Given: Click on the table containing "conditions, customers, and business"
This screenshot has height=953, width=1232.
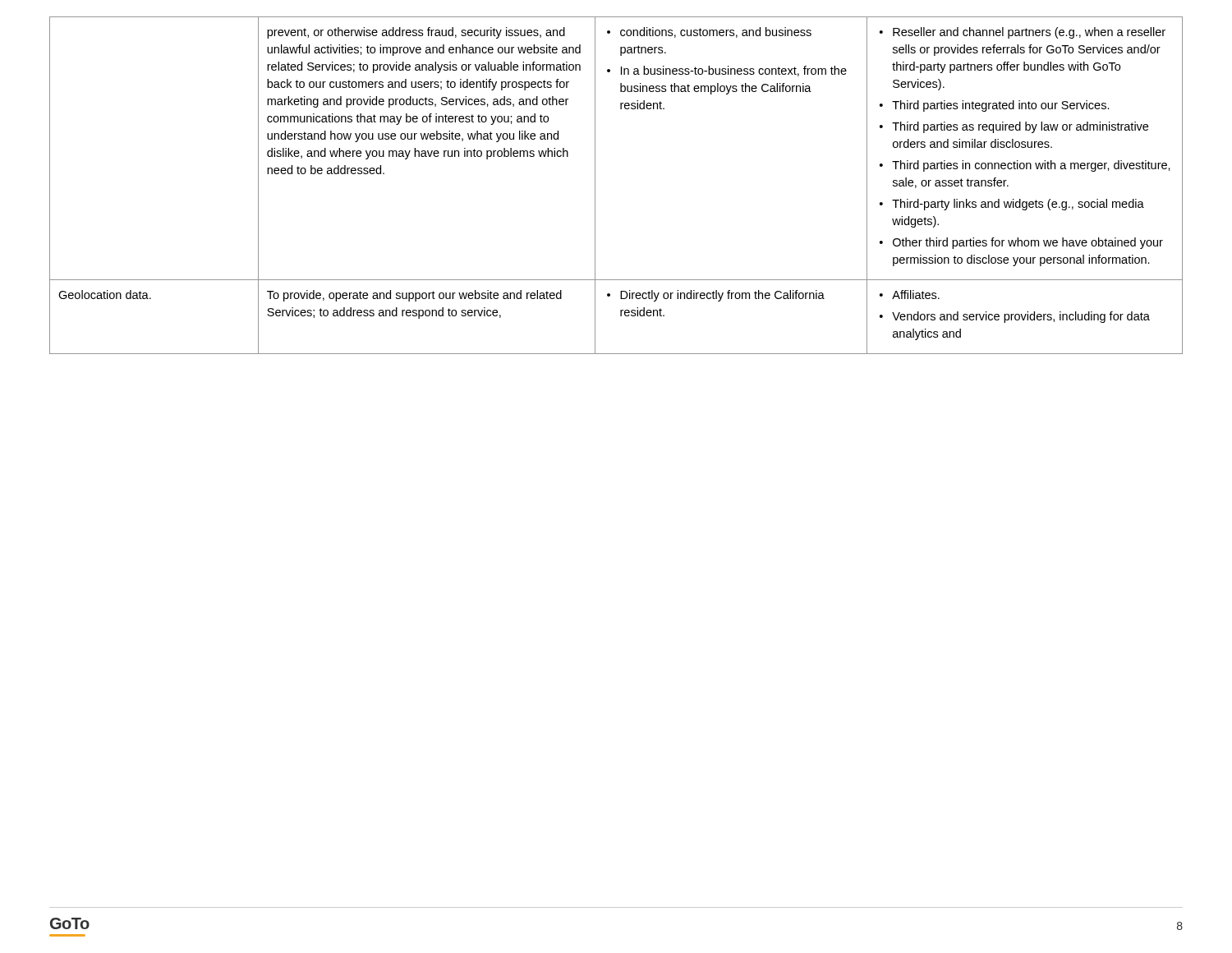Looking at the screenshot, I should [x=616, y=185].
